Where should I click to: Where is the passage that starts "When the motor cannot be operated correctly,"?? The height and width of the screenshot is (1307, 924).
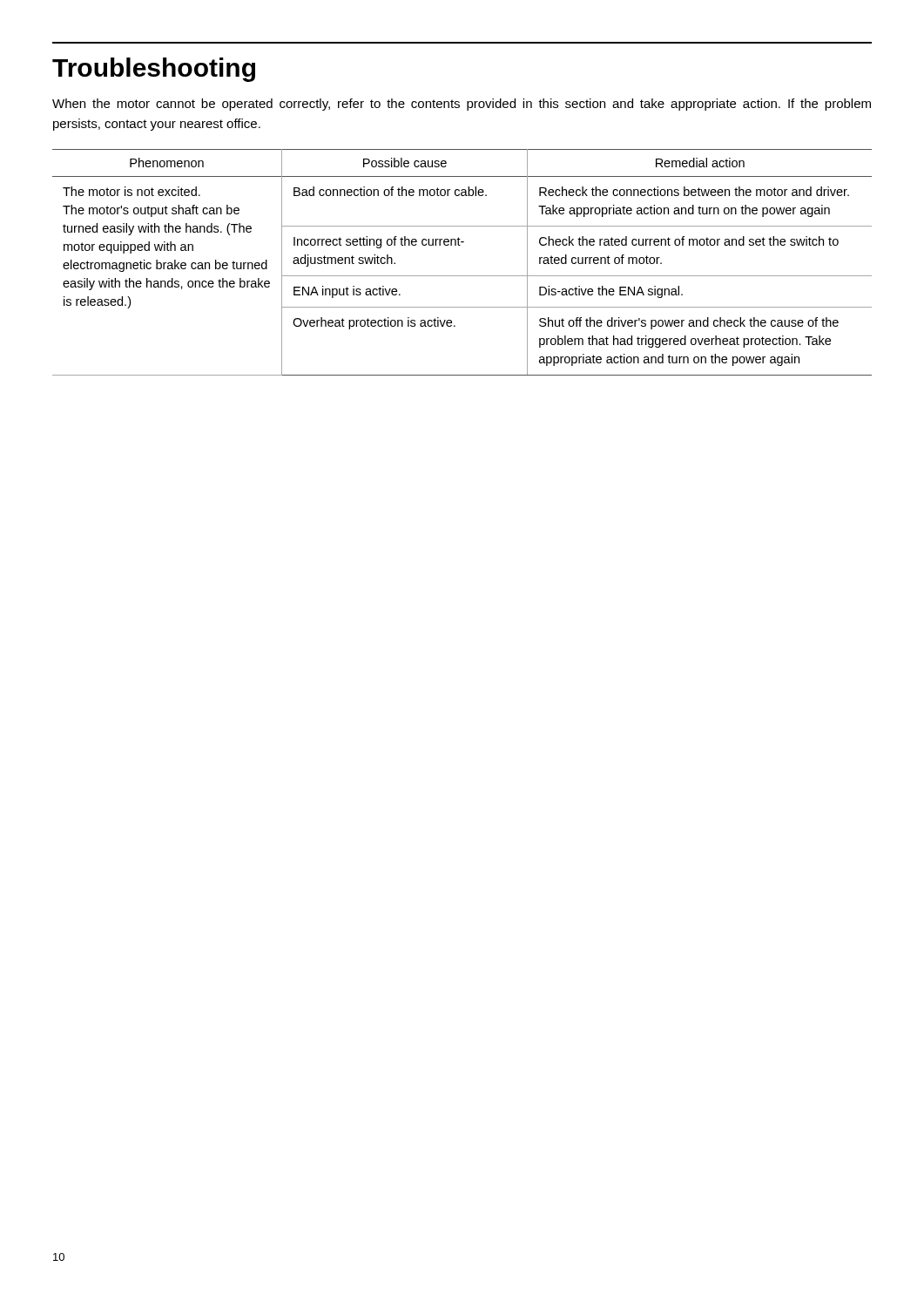pos(462,114)
